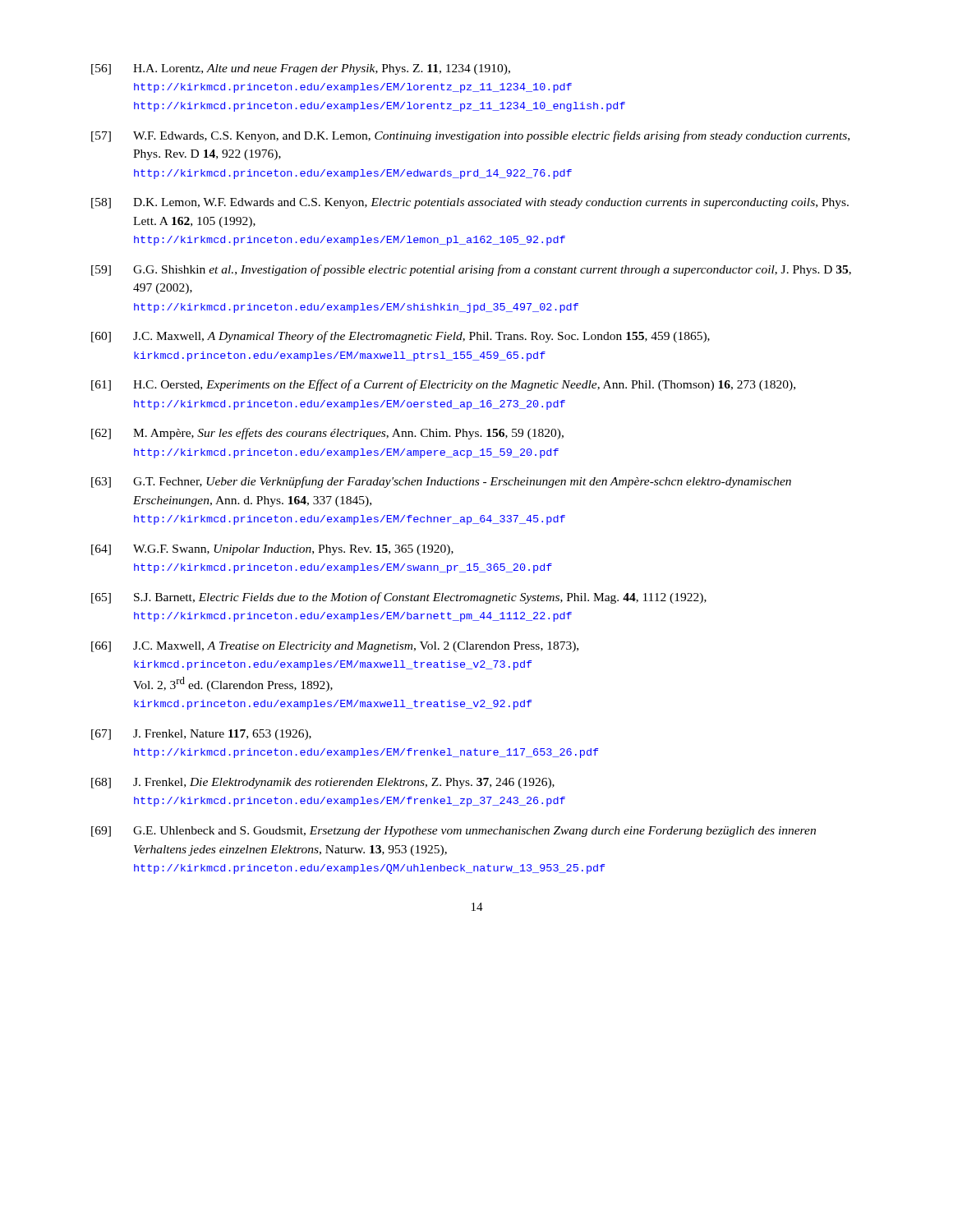953x1232 pixels.
Task: Locate the text "[67] J. Frenkel, Nature 117, 653 (1926), http://kirkmcd.princeton.edu/examples/EM/frenkel_nature_117_653_26.pdf"
Action: [476, 743]
